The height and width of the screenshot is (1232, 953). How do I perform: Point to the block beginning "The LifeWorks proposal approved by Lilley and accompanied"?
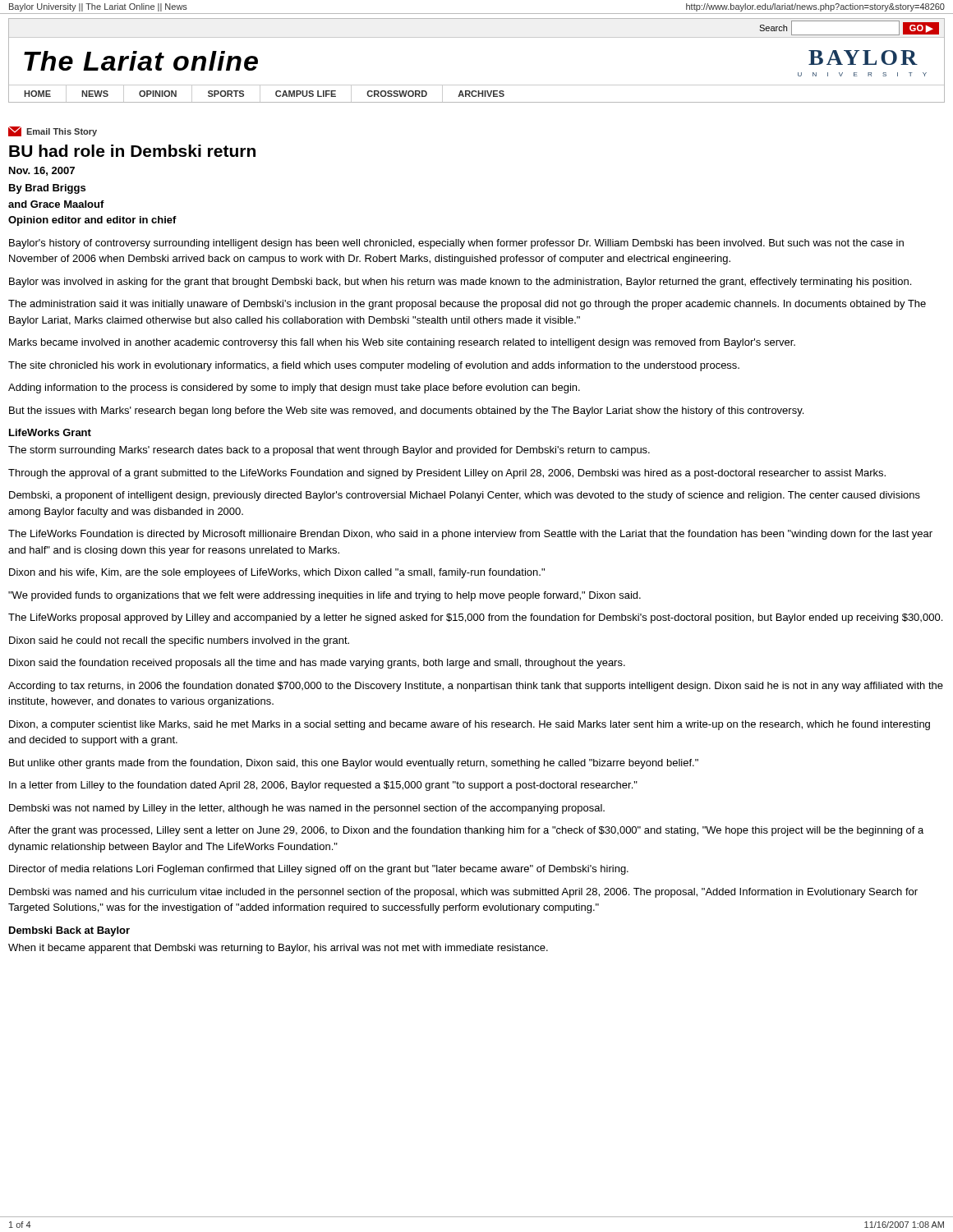476,617
